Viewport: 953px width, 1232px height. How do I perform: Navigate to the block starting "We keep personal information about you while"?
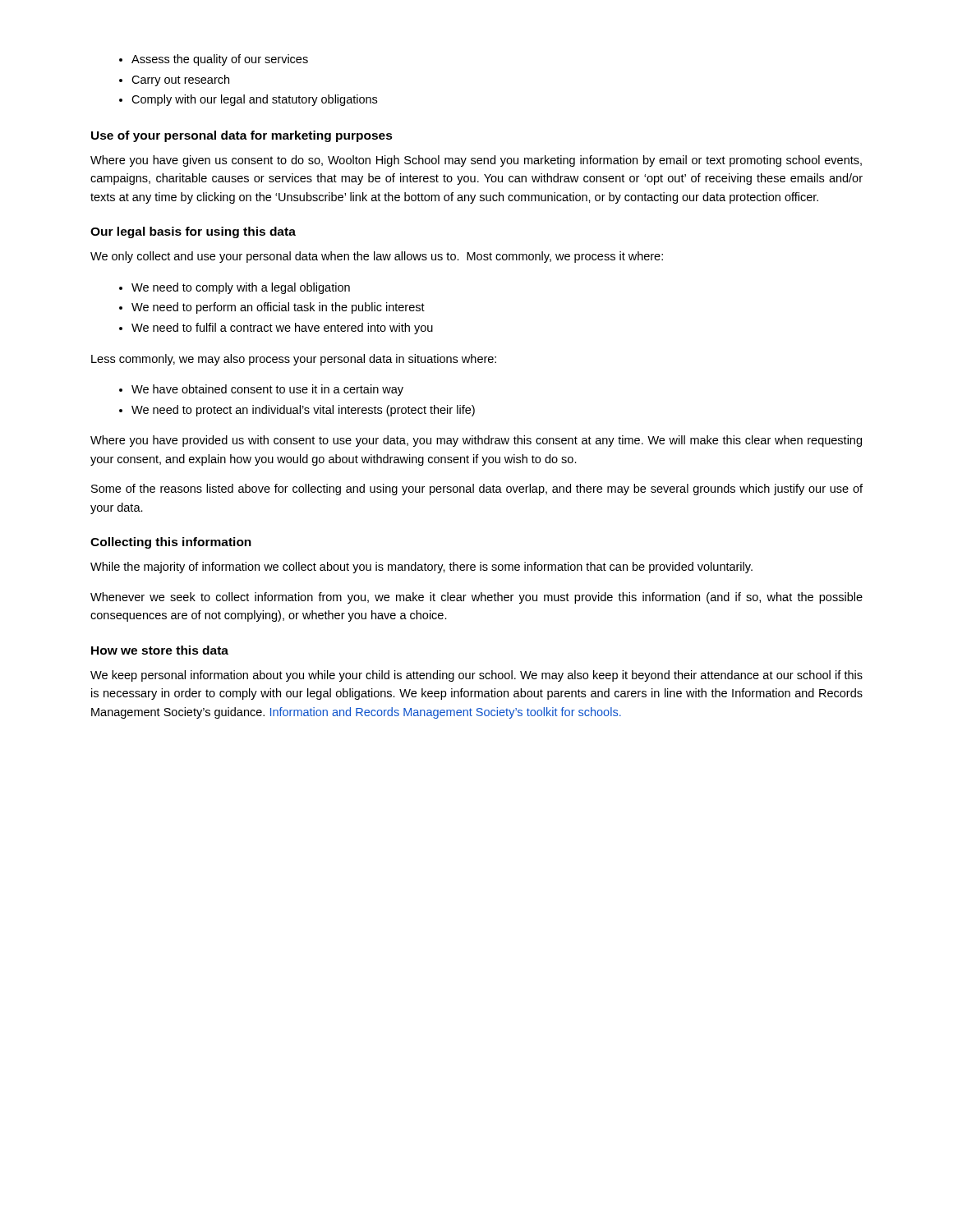point(476,693)
